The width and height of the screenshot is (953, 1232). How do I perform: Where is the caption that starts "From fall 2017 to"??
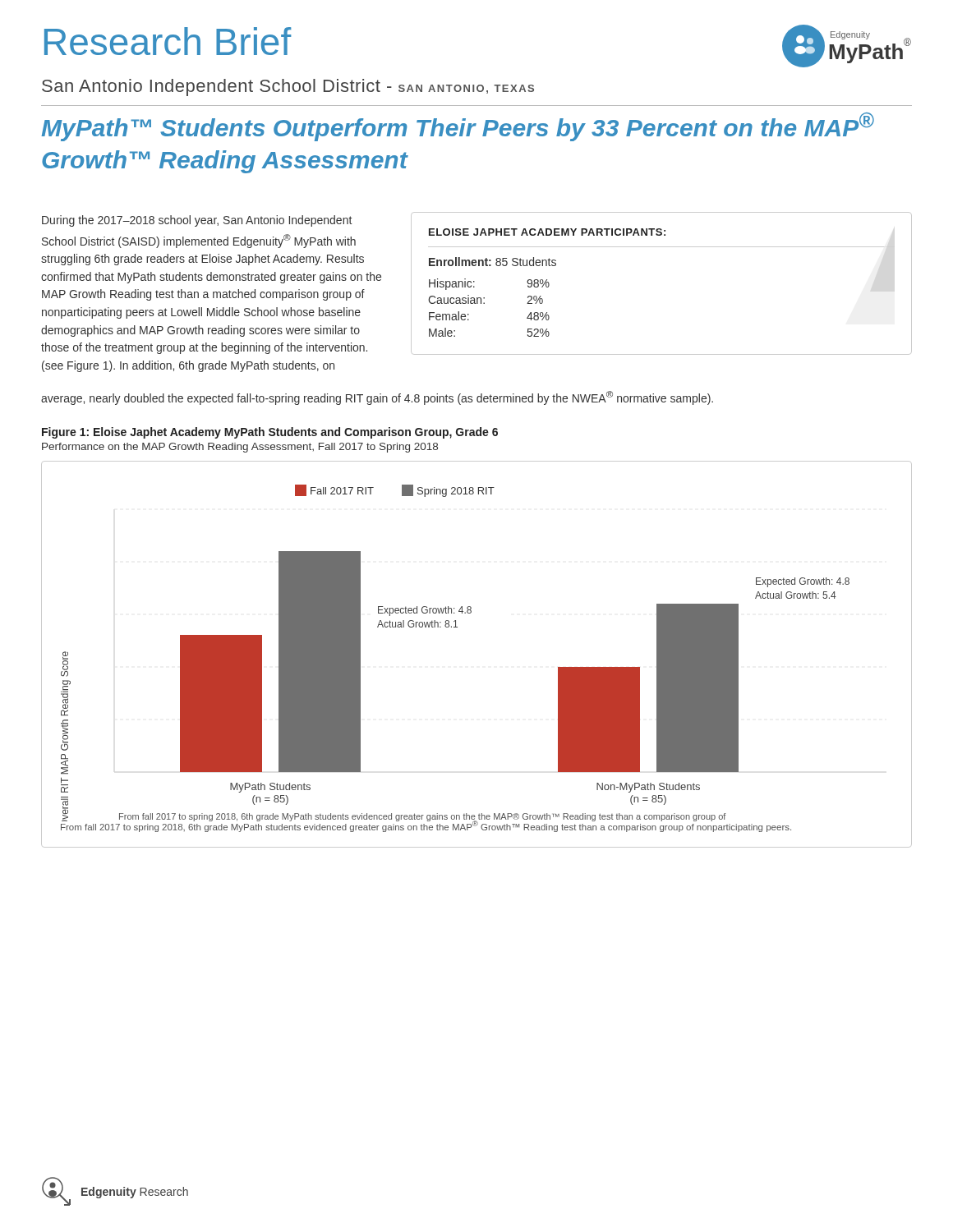tap(426, 826)
